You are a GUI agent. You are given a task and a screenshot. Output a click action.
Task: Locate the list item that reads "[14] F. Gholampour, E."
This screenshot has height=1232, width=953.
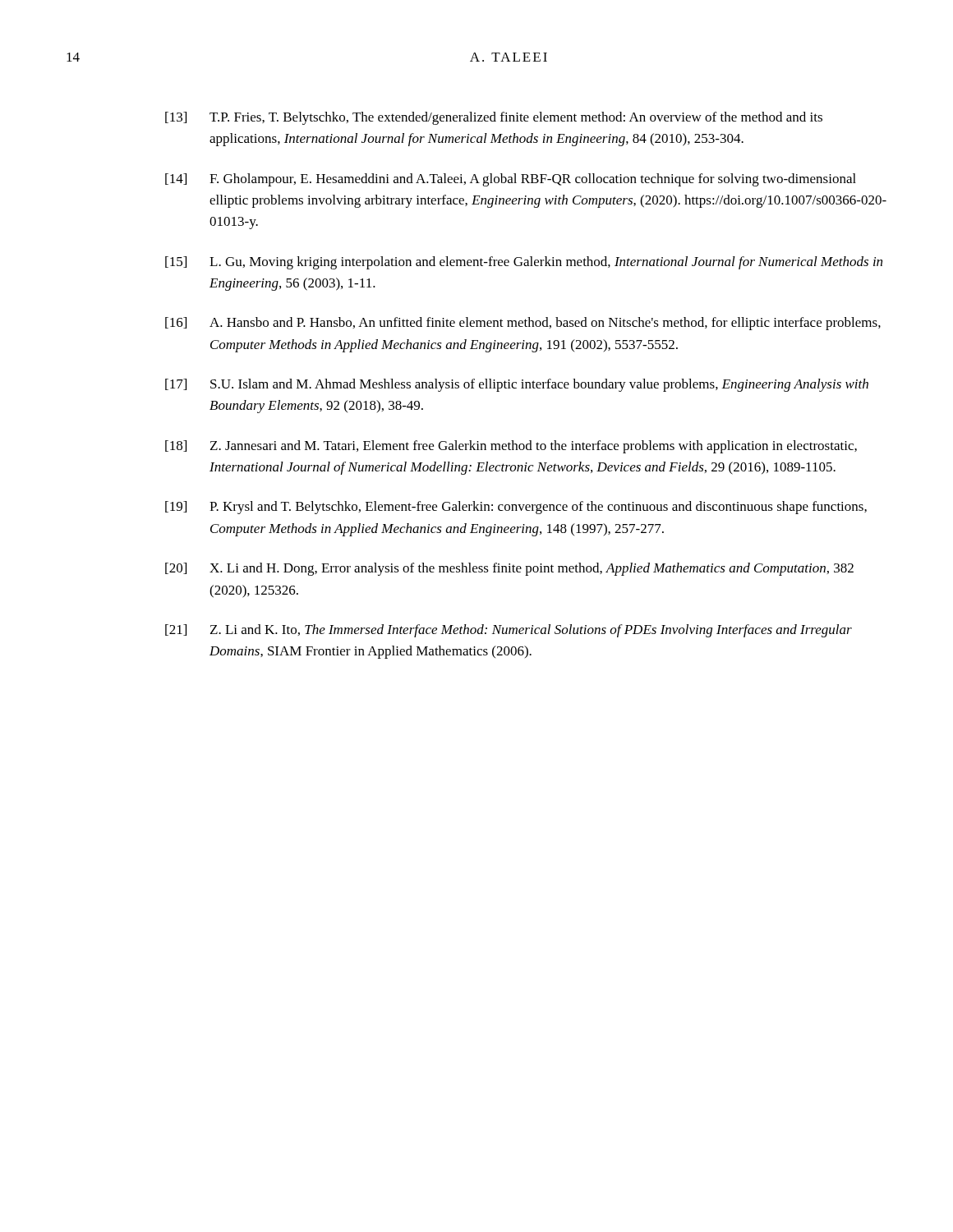click(x=526, y=201)
